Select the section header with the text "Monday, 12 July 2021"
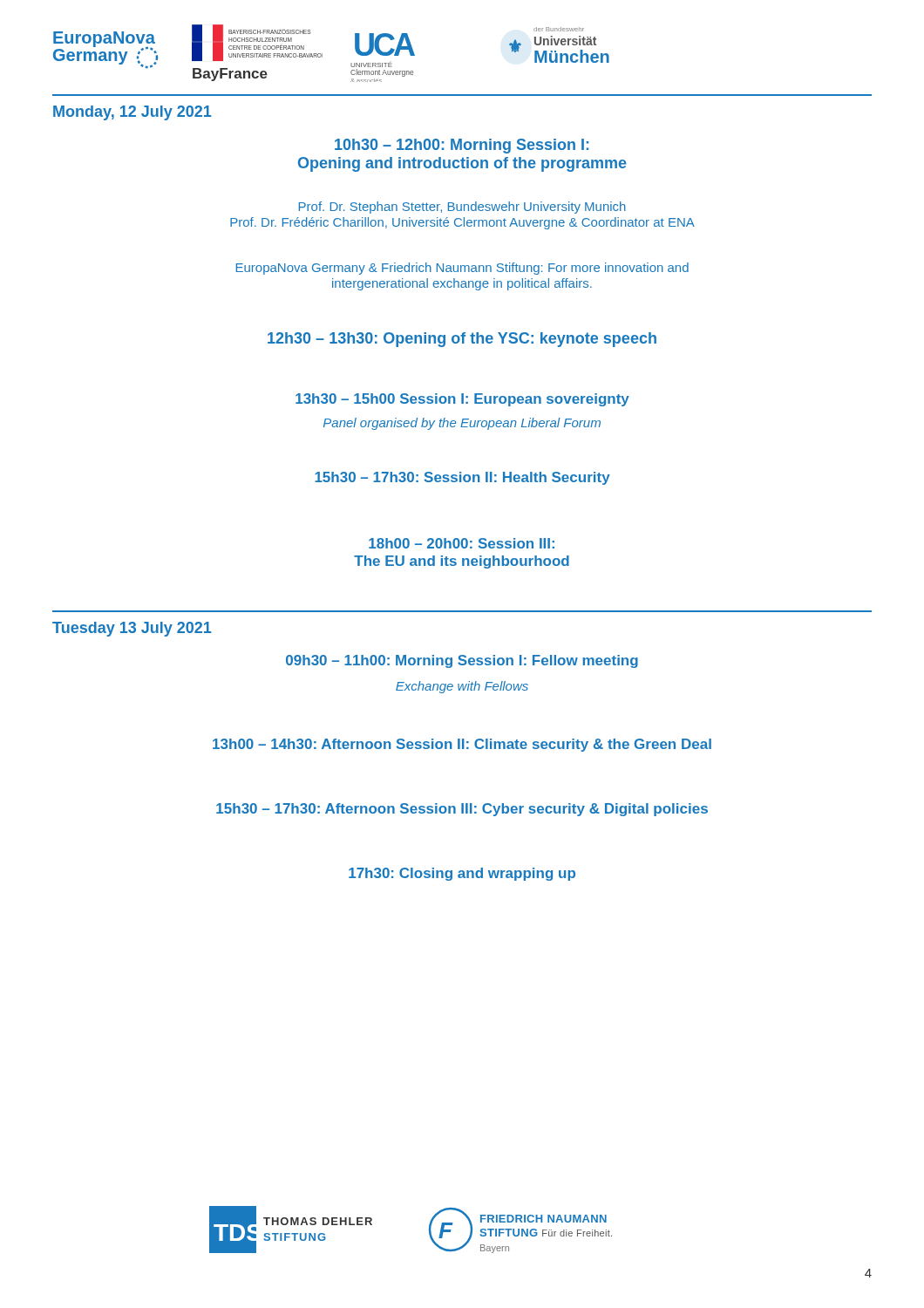924x1308 pixels. [132, 112]
